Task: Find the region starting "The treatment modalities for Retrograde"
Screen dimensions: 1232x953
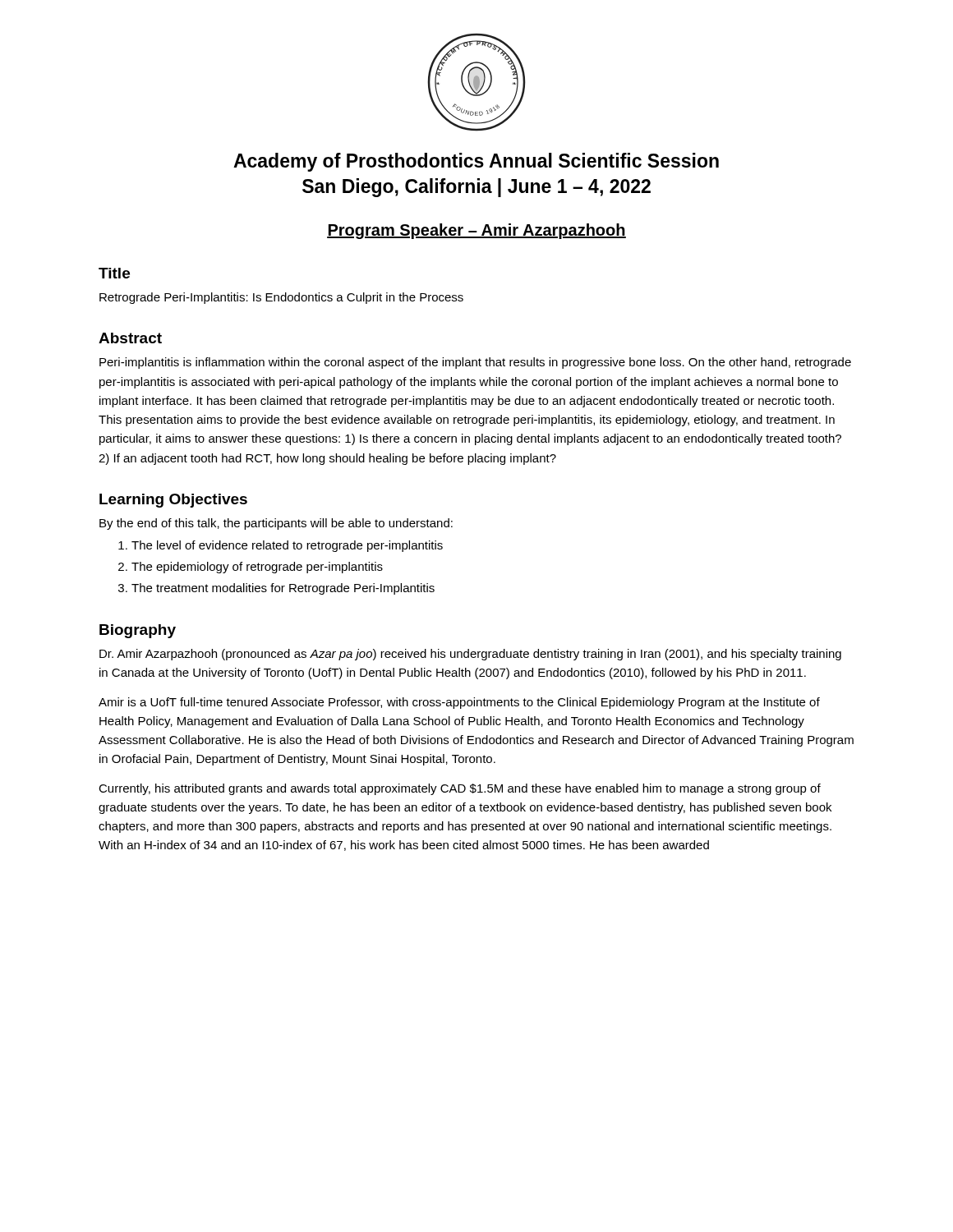Action: coord(283,589)
